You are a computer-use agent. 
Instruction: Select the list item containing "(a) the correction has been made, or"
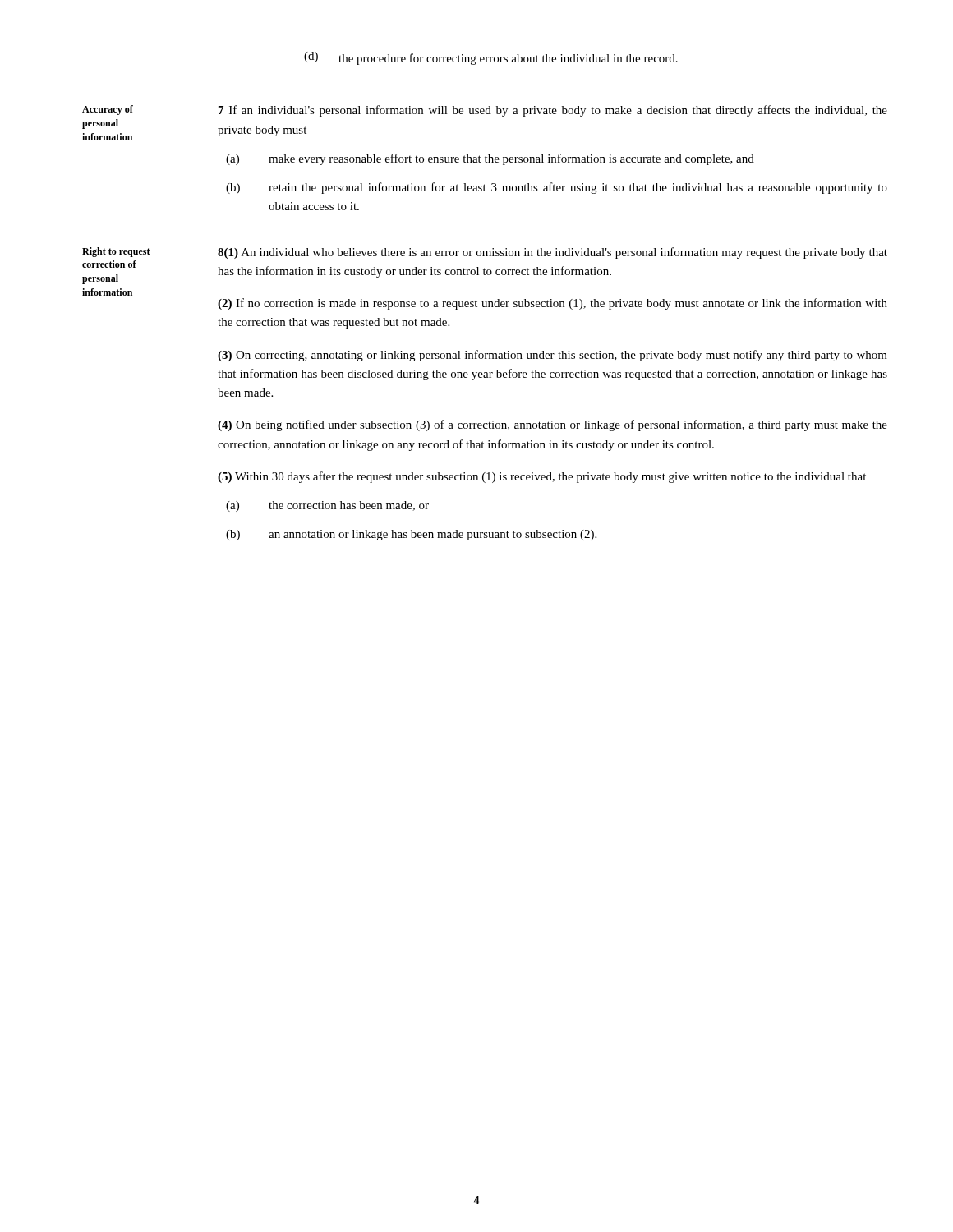pyautogui.click(x=327, y=506)
